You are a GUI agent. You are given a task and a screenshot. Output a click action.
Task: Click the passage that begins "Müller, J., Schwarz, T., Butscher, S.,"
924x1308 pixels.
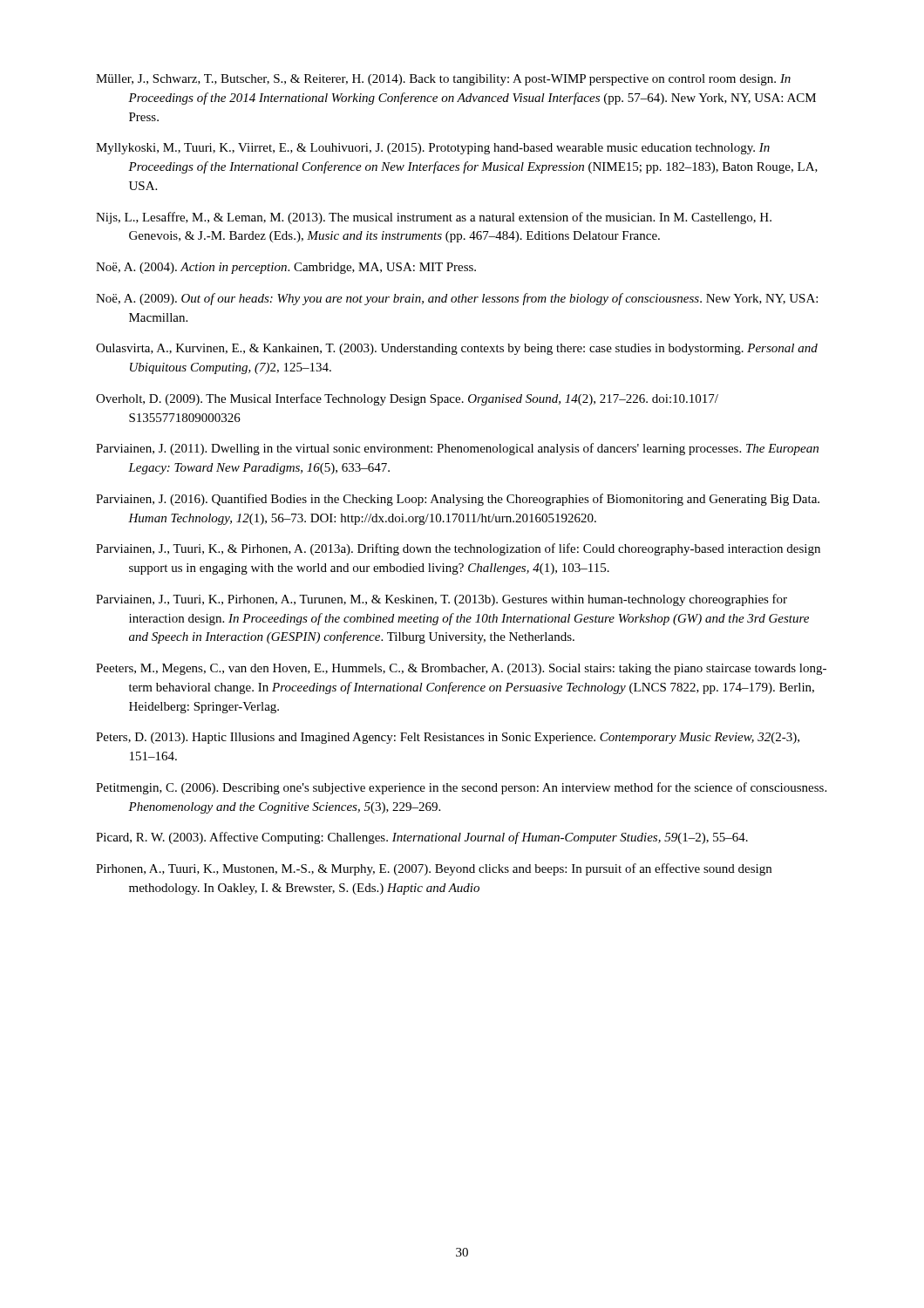click(x=456, y=97)
